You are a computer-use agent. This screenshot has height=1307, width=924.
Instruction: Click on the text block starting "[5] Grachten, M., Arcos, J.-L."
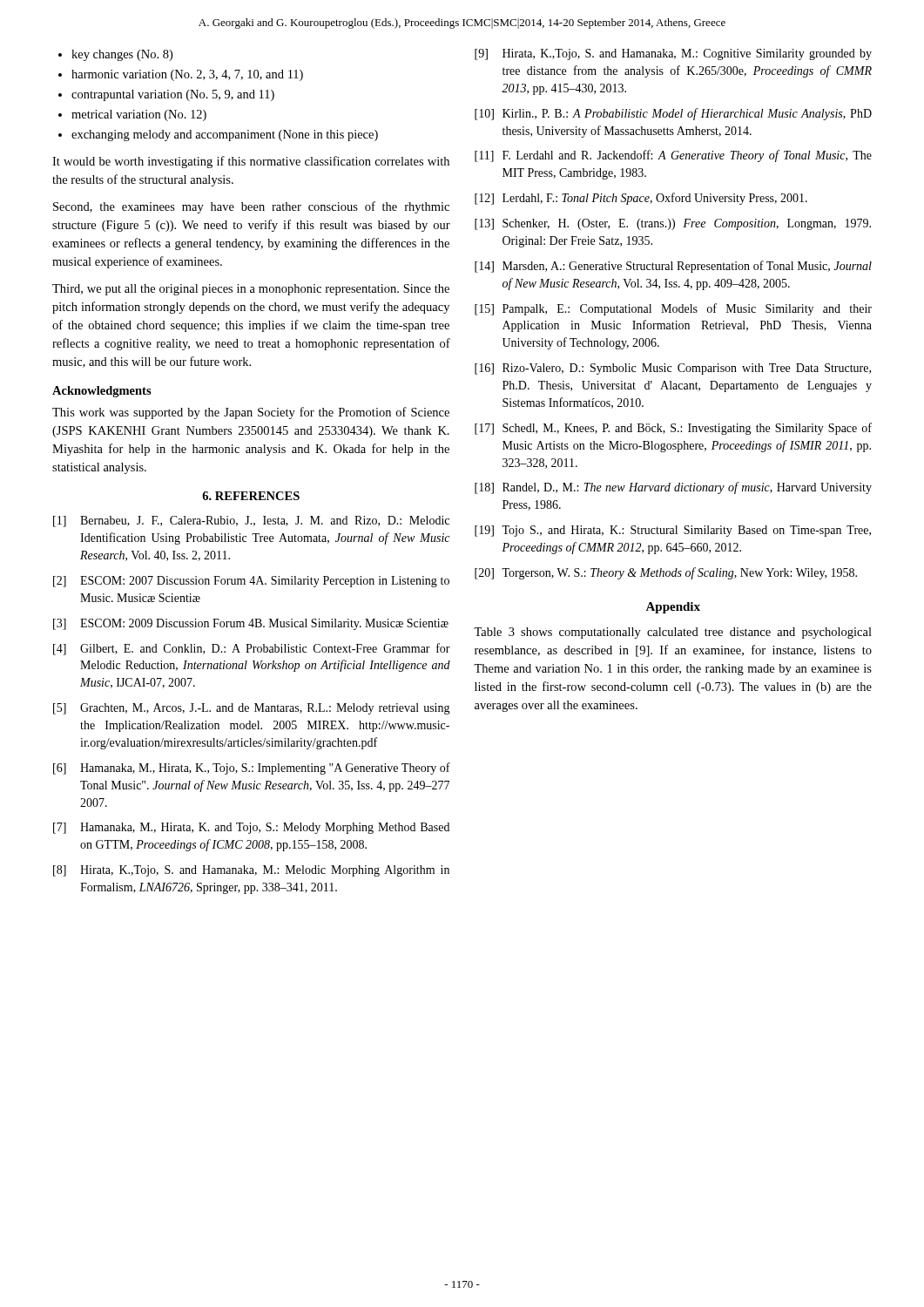(x=251, y=726)
